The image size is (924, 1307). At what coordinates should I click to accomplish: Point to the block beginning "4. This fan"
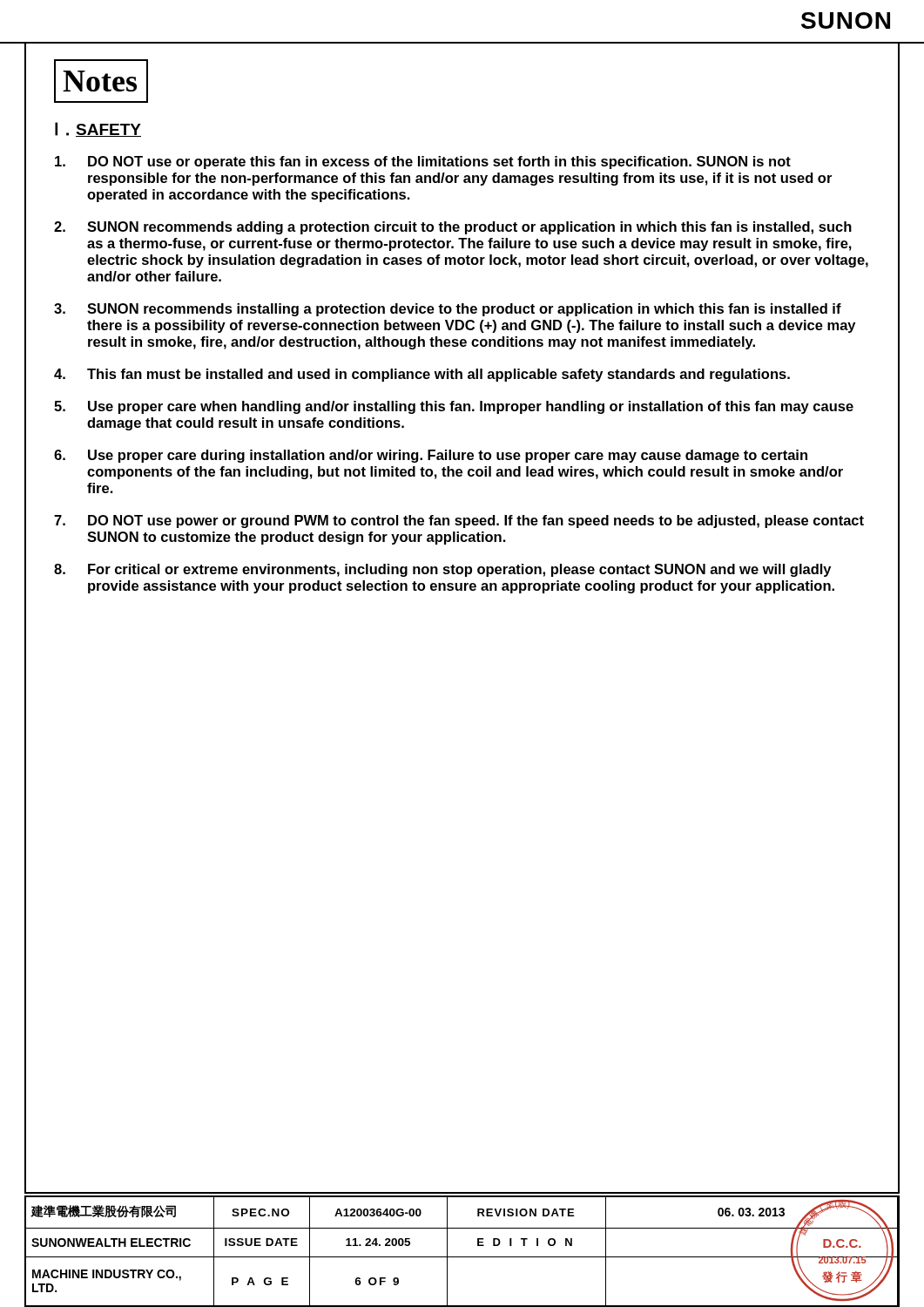click(x=462, y=374)
